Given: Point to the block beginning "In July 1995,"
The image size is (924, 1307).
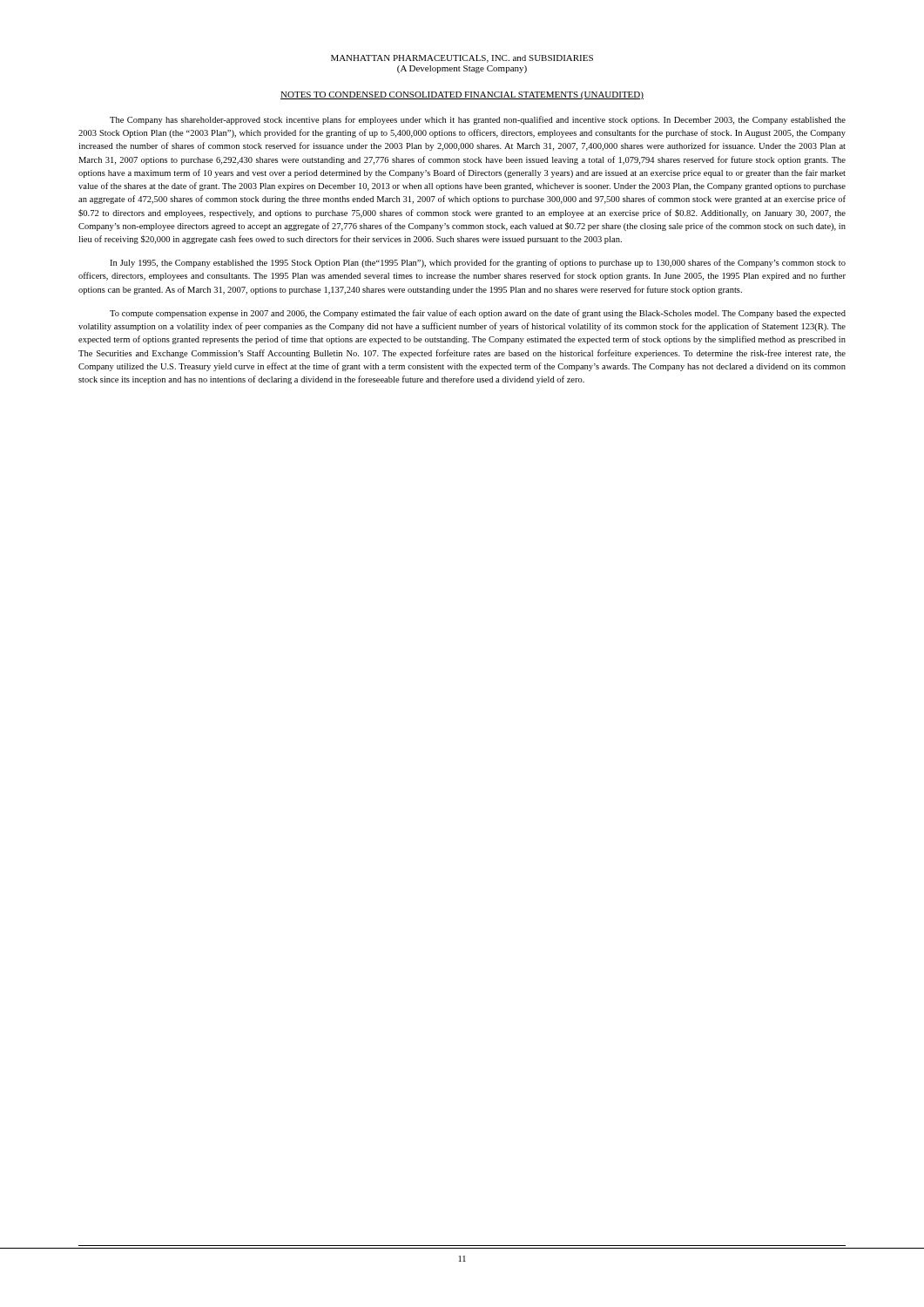Looking at the screenshot, I should tap(462, 276).
